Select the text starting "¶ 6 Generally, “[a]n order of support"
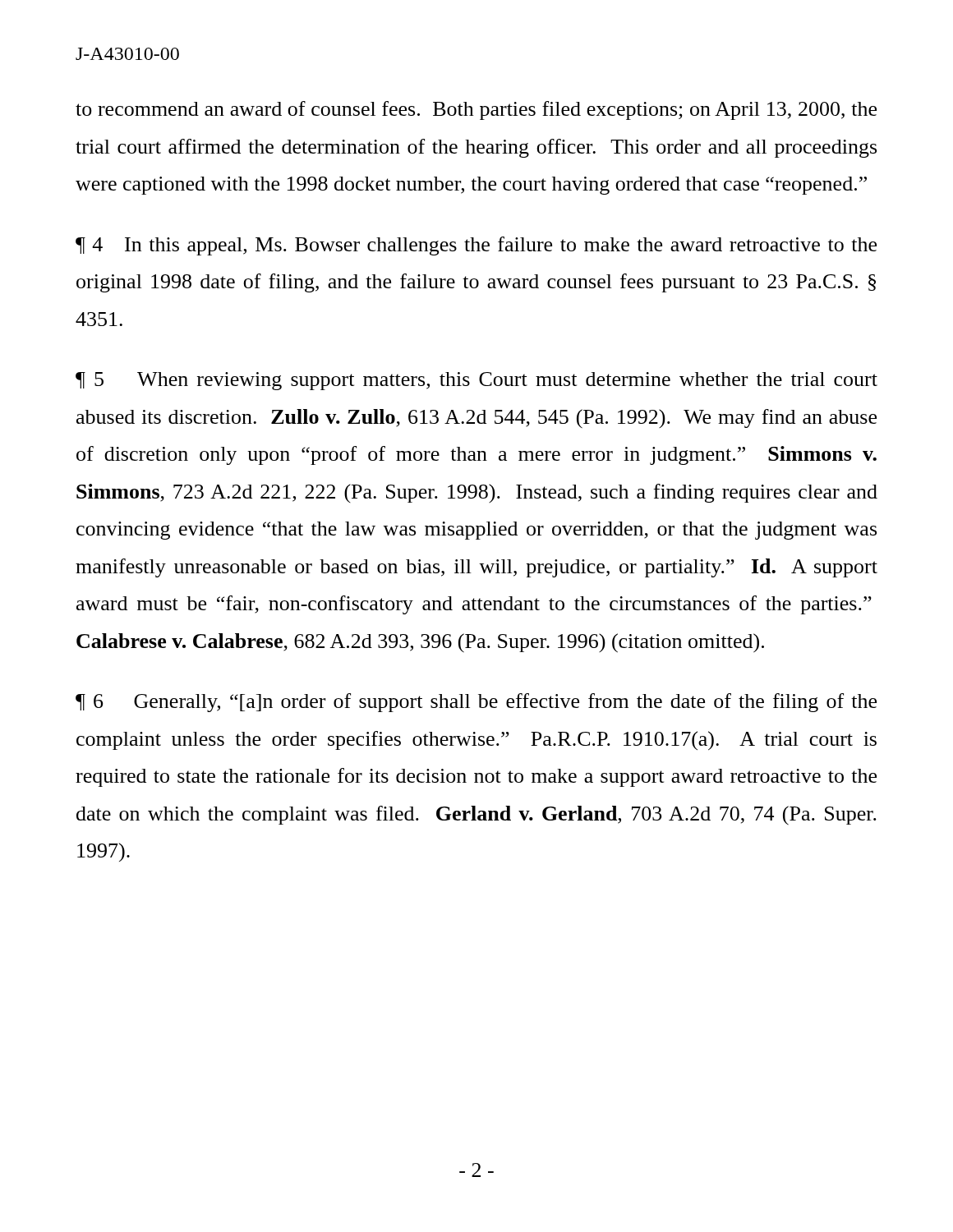Screen dimensions: 1232x953 (476, 776)
